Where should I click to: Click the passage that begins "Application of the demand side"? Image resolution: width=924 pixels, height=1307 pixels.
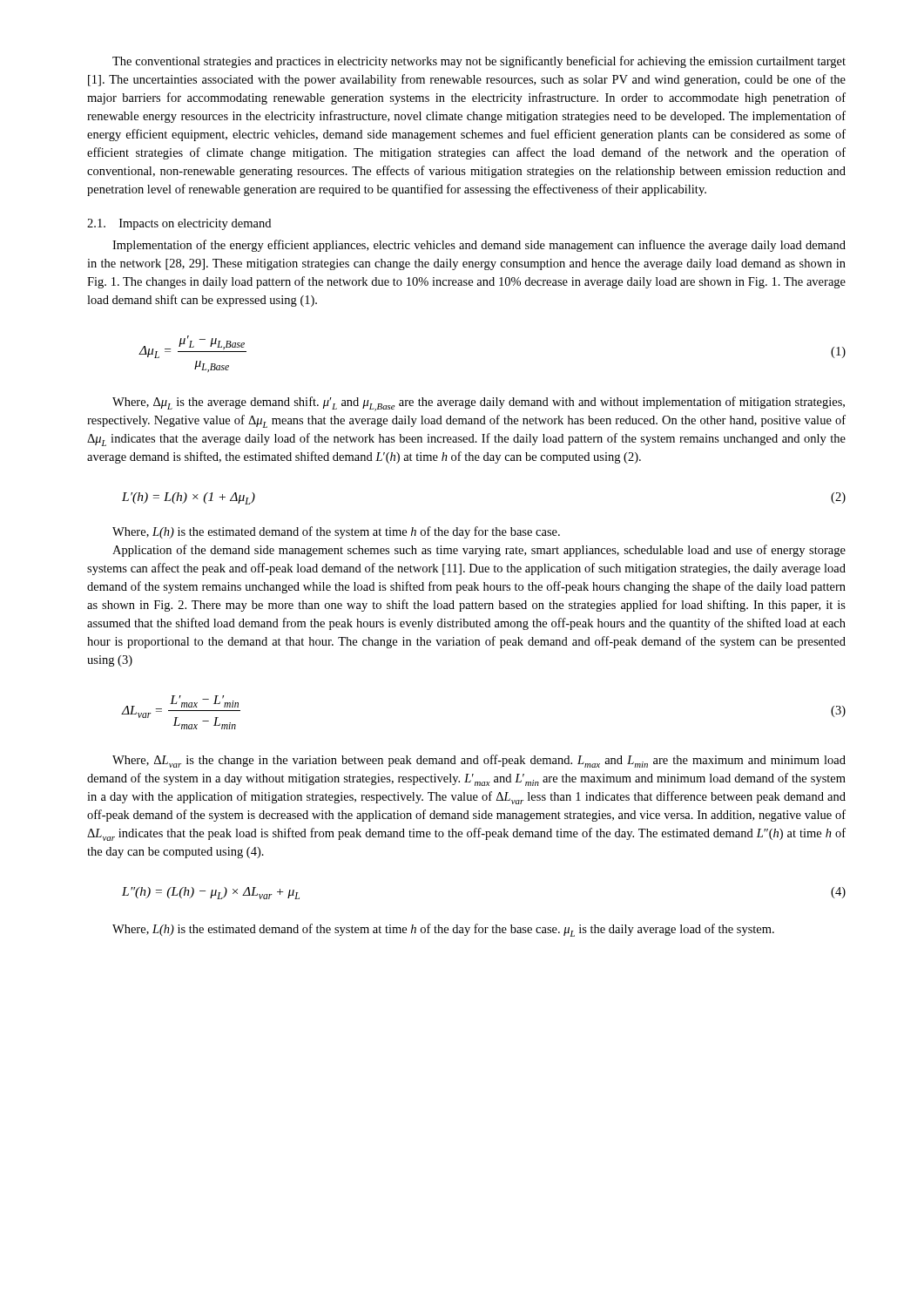pyautogui.click(x=466, y=605)
